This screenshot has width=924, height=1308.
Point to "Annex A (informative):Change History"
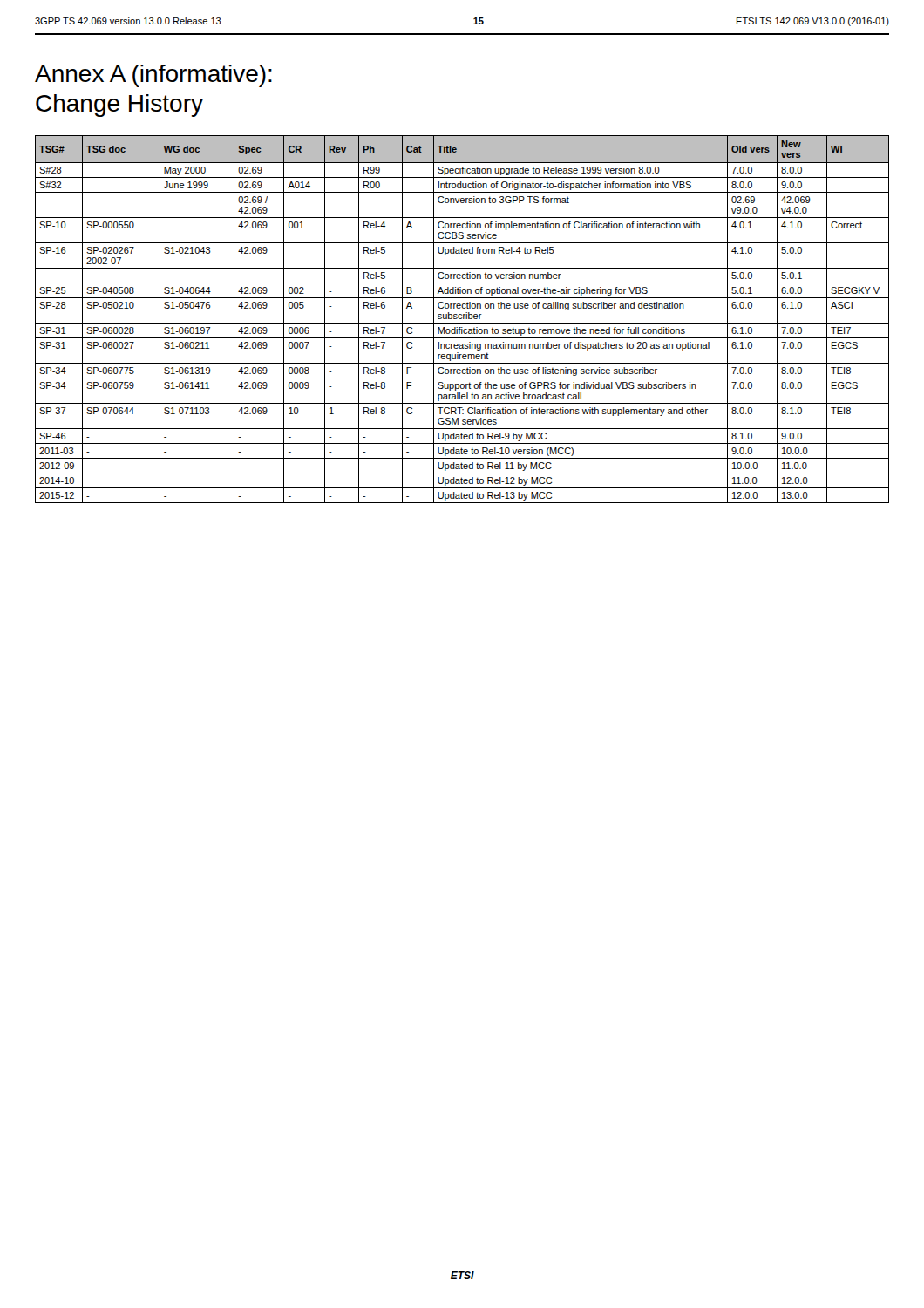pyautogui.click(x=153, y=76)
